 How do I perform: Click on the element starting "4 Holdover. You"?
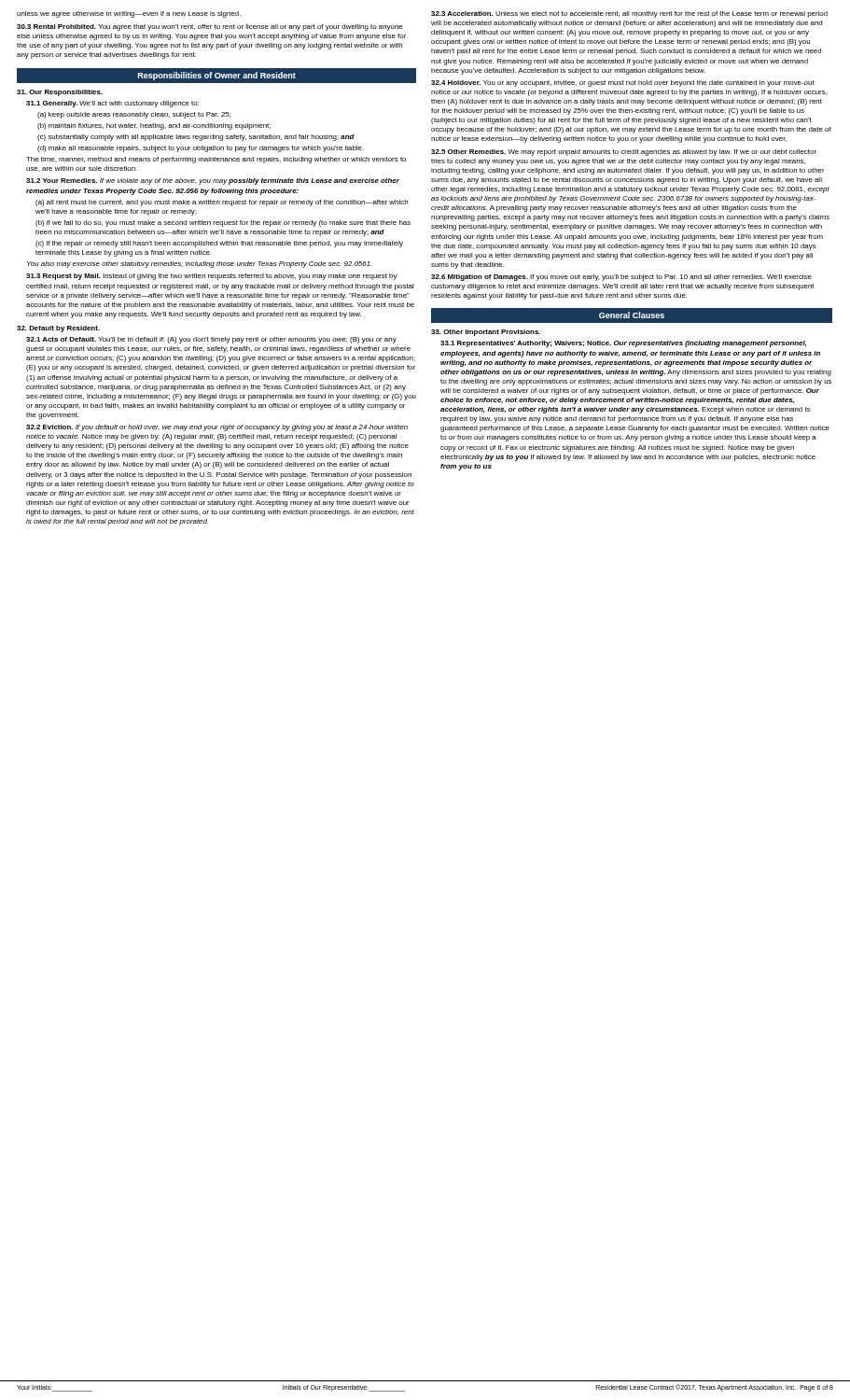point(632,111)
